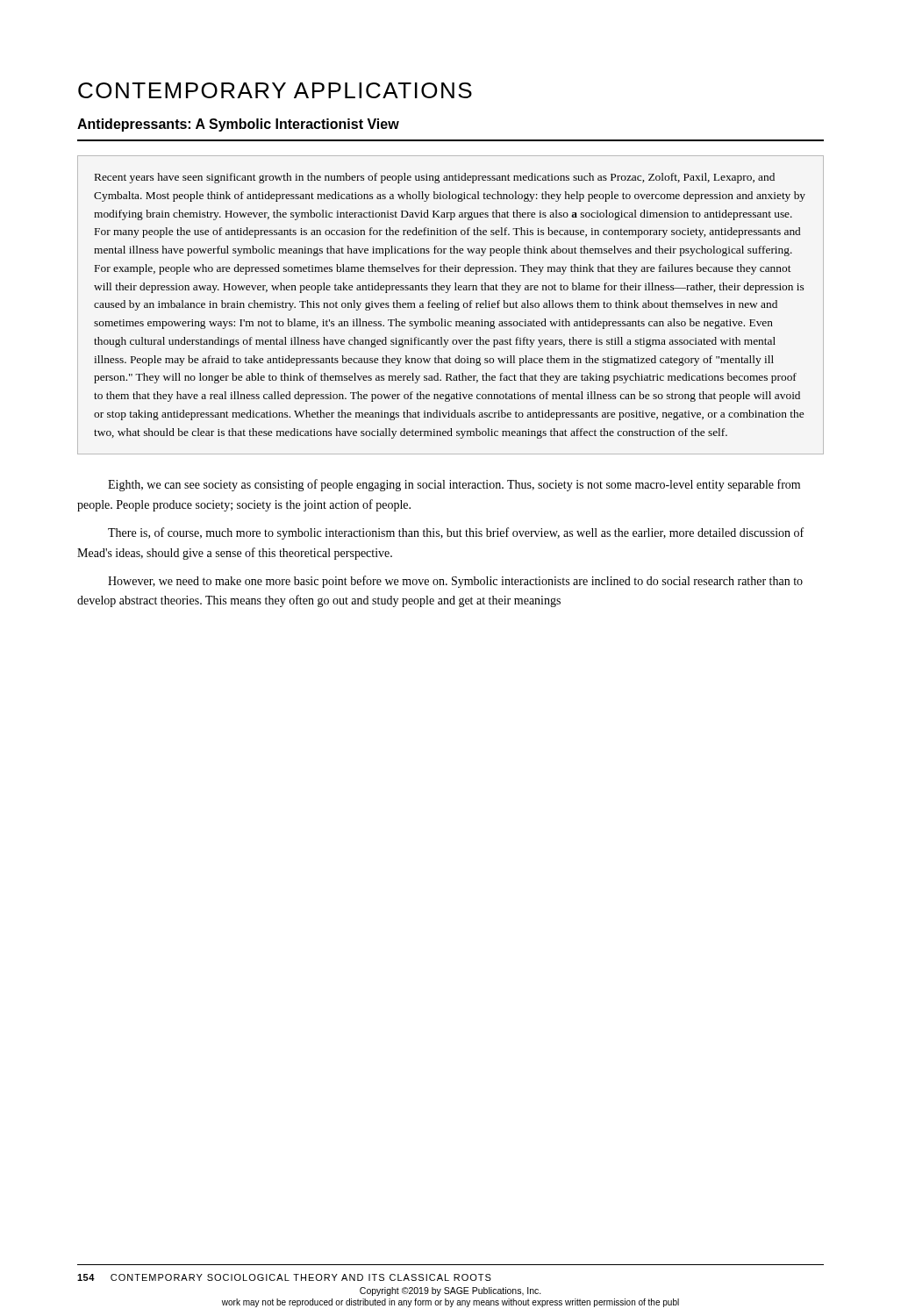Find the block on this page that starts "However, we need to make one more basic"
This screenshot has height=1316, width=901.
tap(440, 591)
